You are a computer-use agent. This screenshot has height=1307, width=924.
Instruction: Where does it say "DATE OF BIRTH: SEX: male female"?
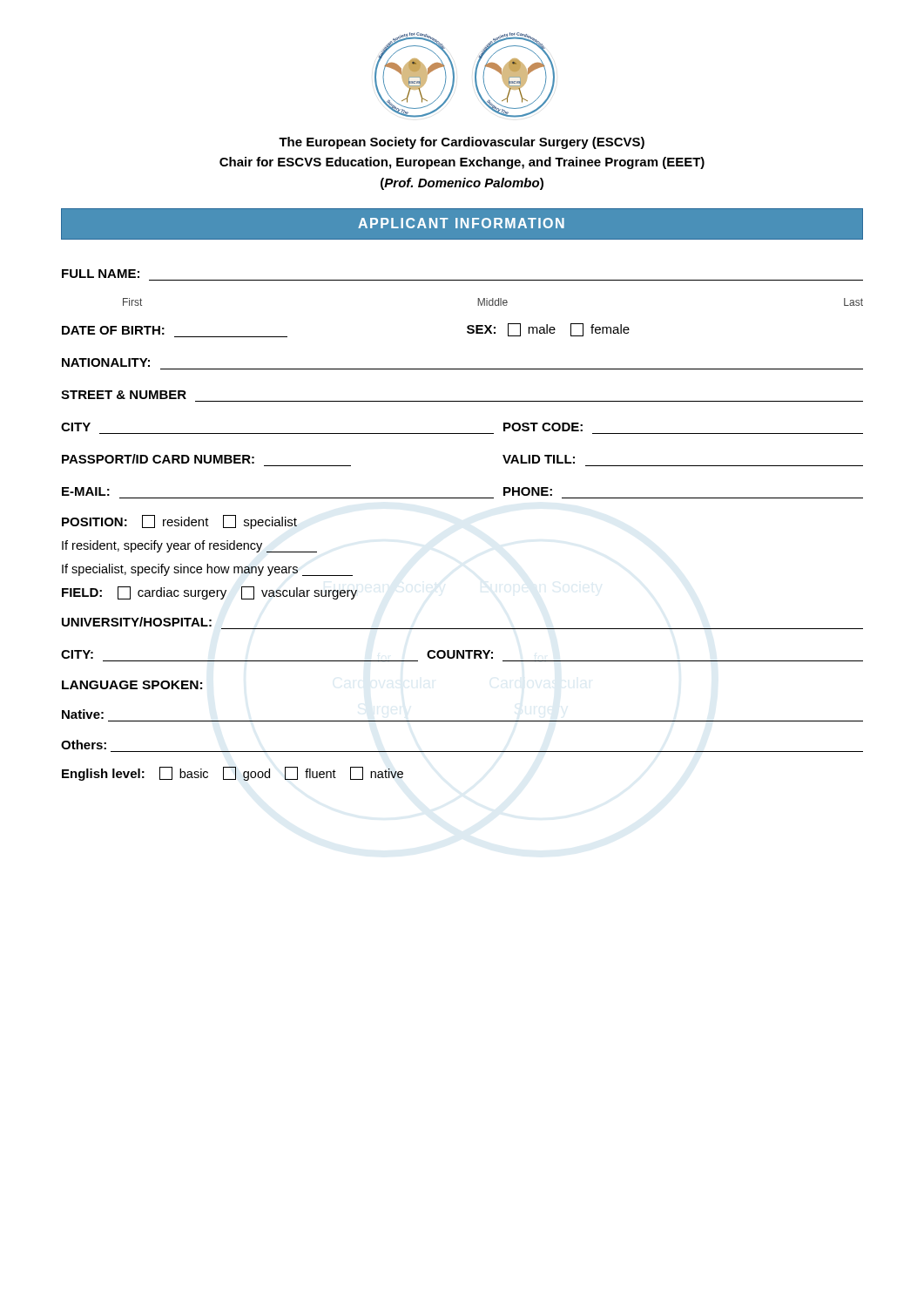click(x=462, y=329)
